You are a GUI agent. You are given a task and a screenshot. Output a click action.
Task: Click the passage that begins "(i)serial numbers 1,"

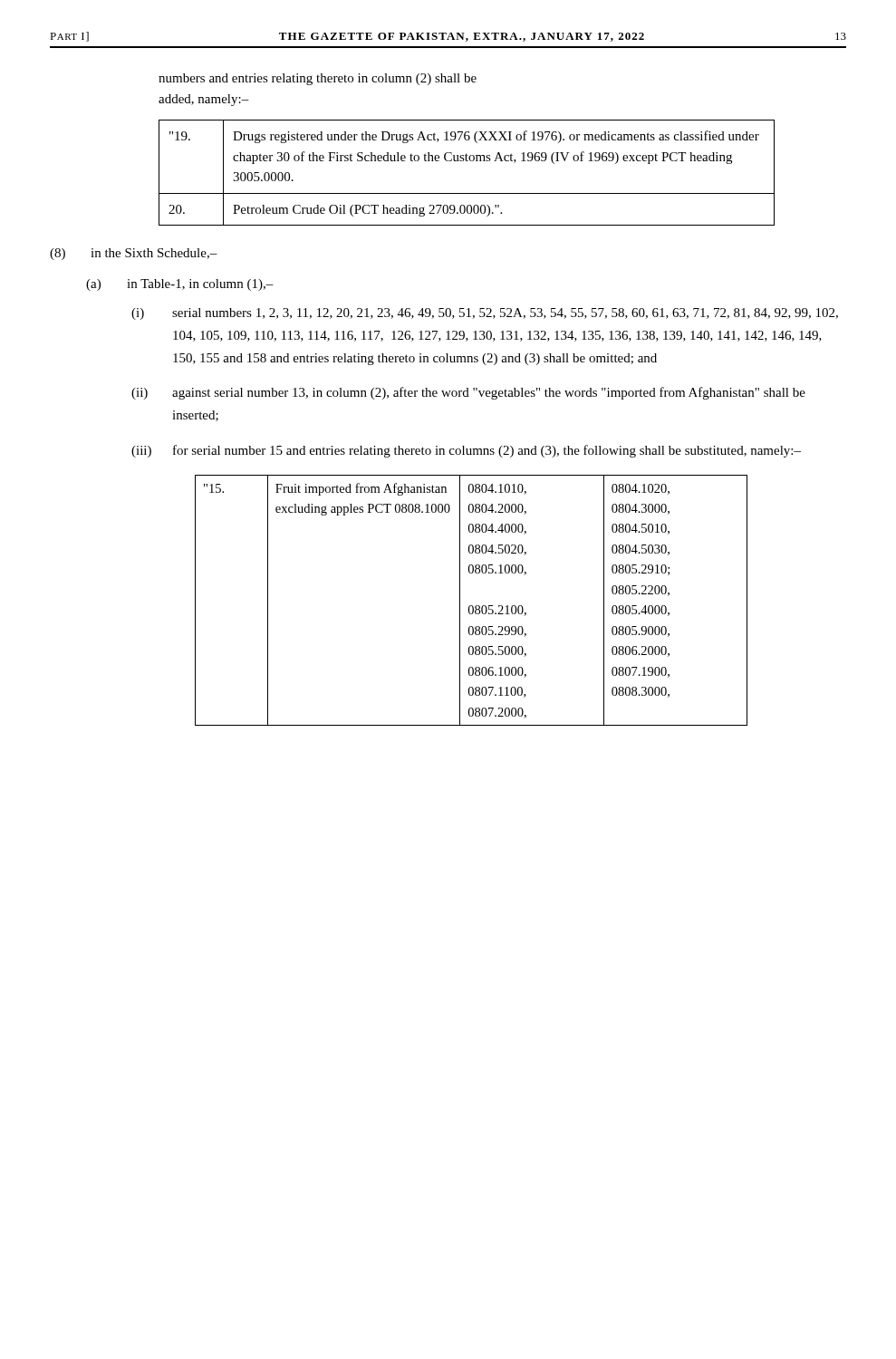pyautogui.click(x=486, y=335)
